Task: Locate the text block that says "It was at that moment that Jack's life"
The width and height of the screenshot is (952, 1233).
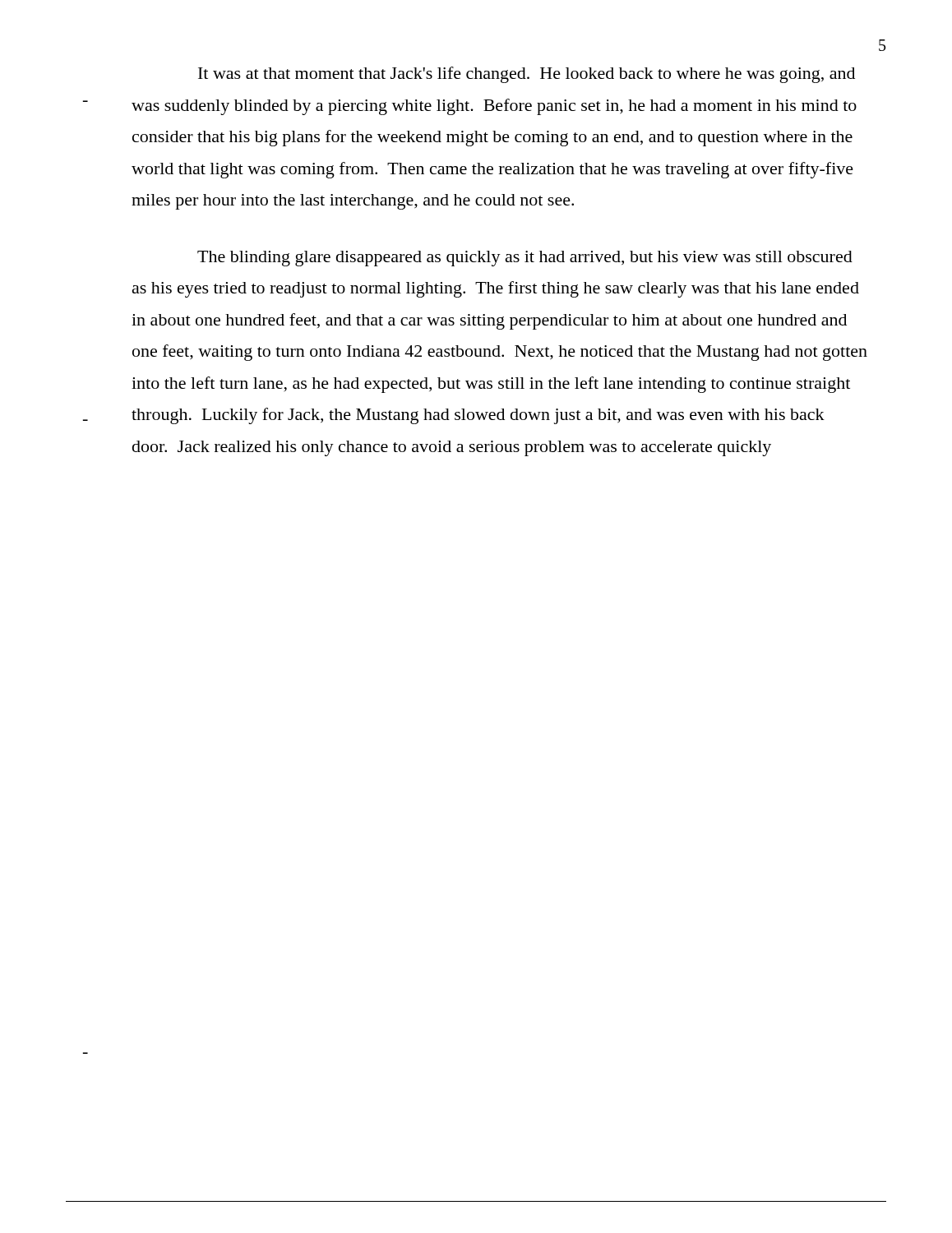Action: [x=501, y=137]
